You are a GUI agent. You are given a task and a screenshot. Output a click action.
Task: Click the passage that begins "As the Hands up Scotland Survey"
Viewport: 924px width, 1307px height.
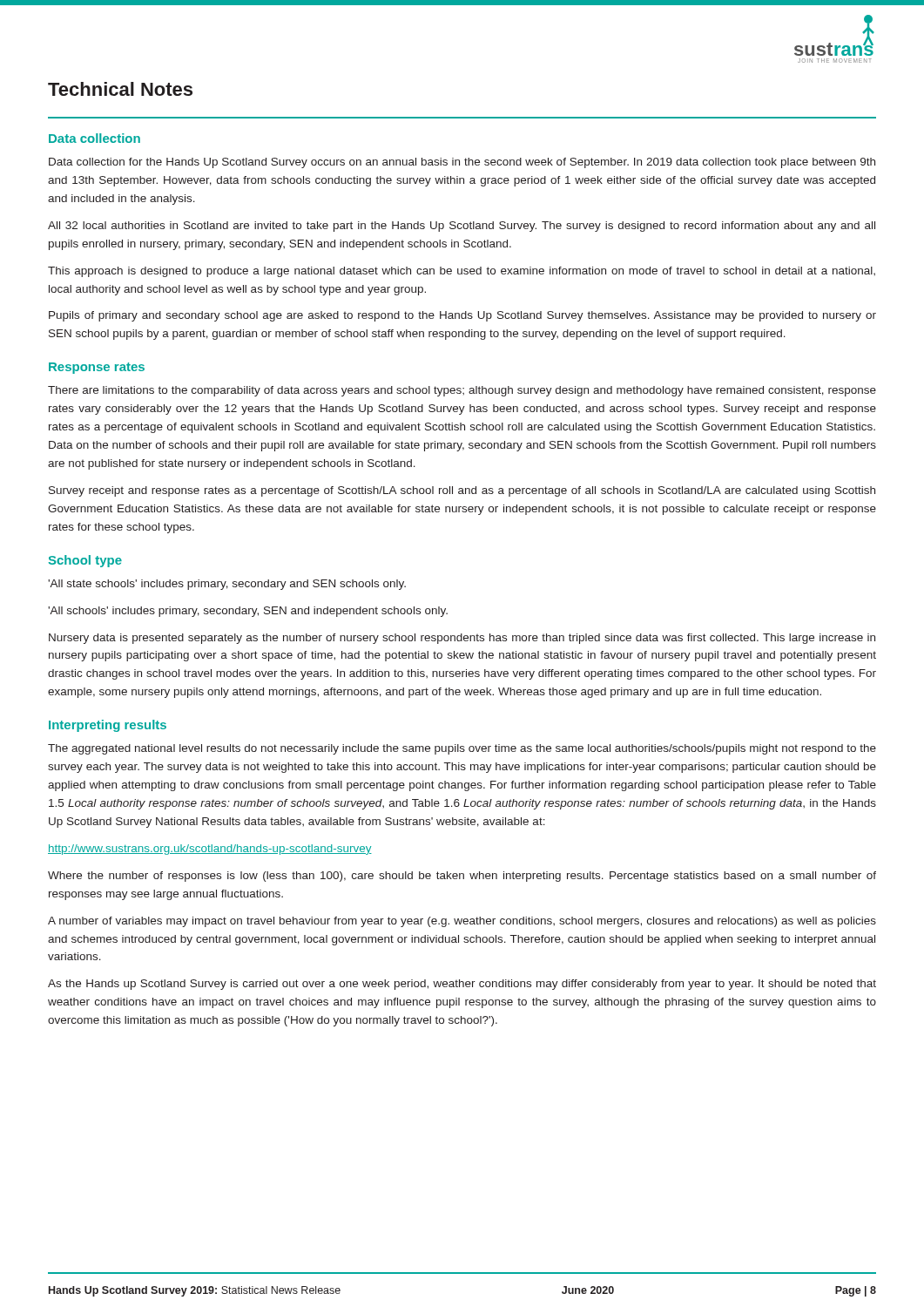tap(462, 1002)
